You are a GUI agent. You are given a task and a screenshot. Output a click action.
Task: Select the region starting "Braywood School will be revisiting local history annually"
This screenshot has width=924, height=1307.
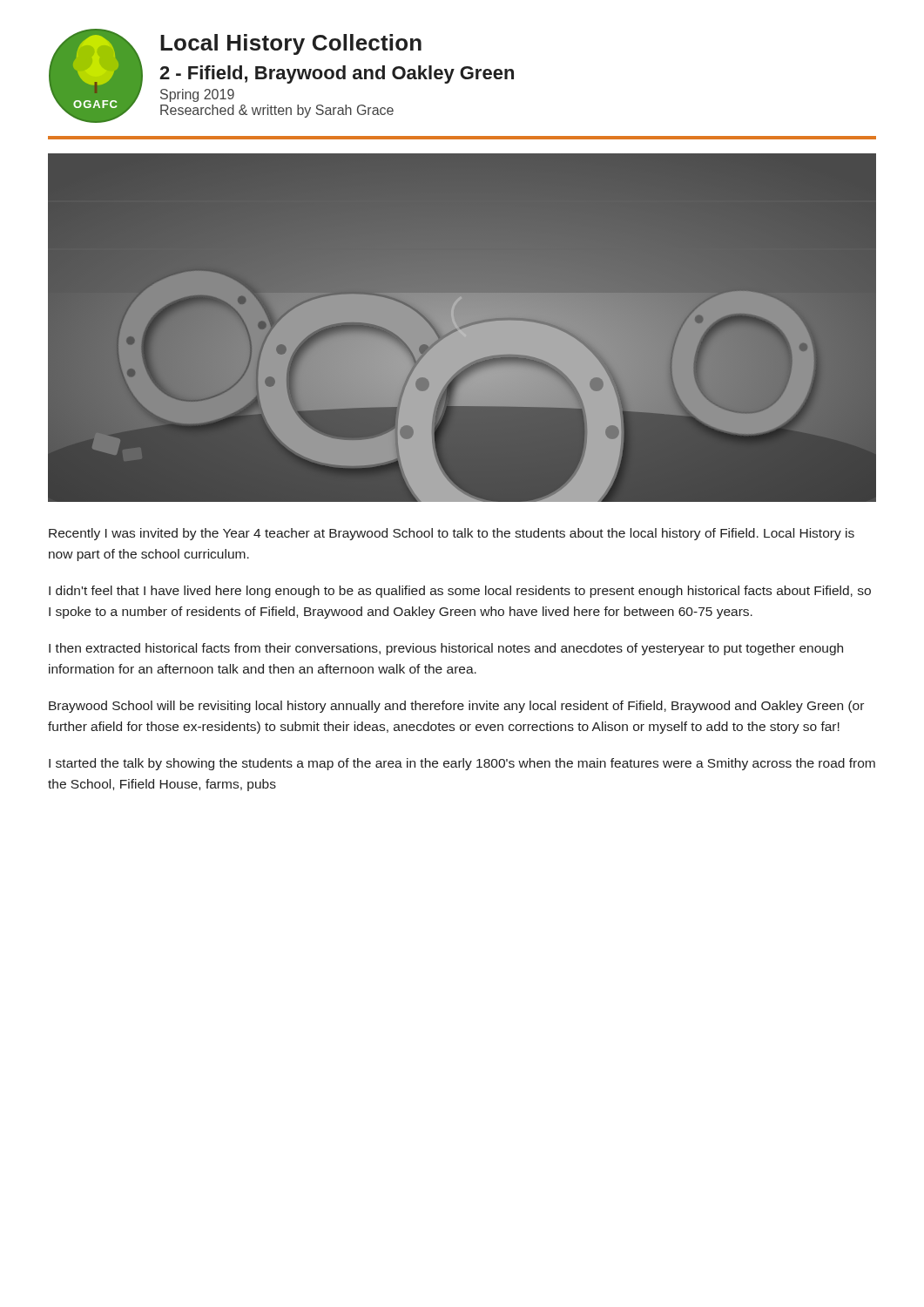coord(456,716)
